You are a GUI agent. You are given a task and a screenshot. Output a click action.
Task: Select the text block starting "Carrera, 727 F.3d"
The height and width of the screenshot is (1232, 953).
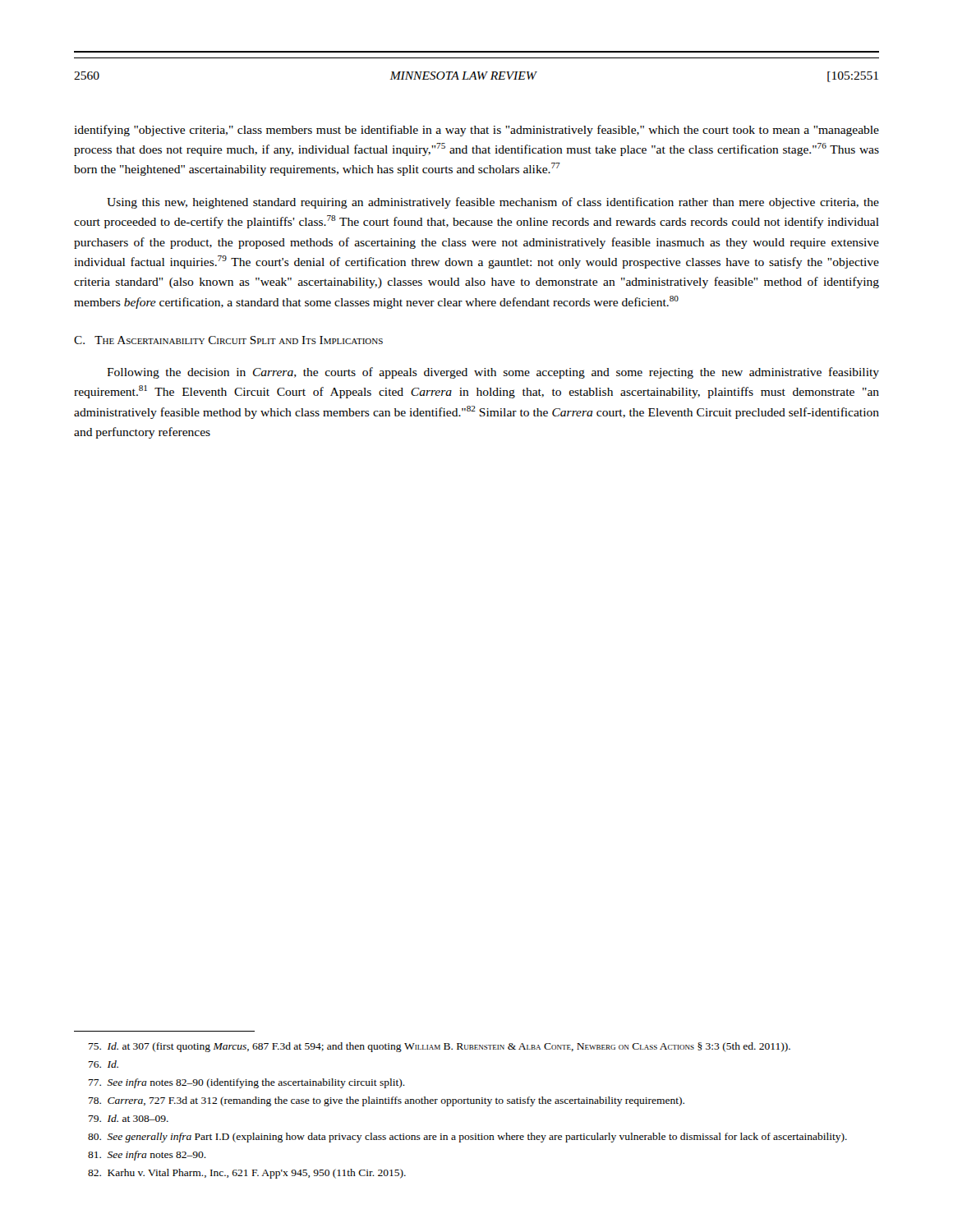[x=380, y=1100]
